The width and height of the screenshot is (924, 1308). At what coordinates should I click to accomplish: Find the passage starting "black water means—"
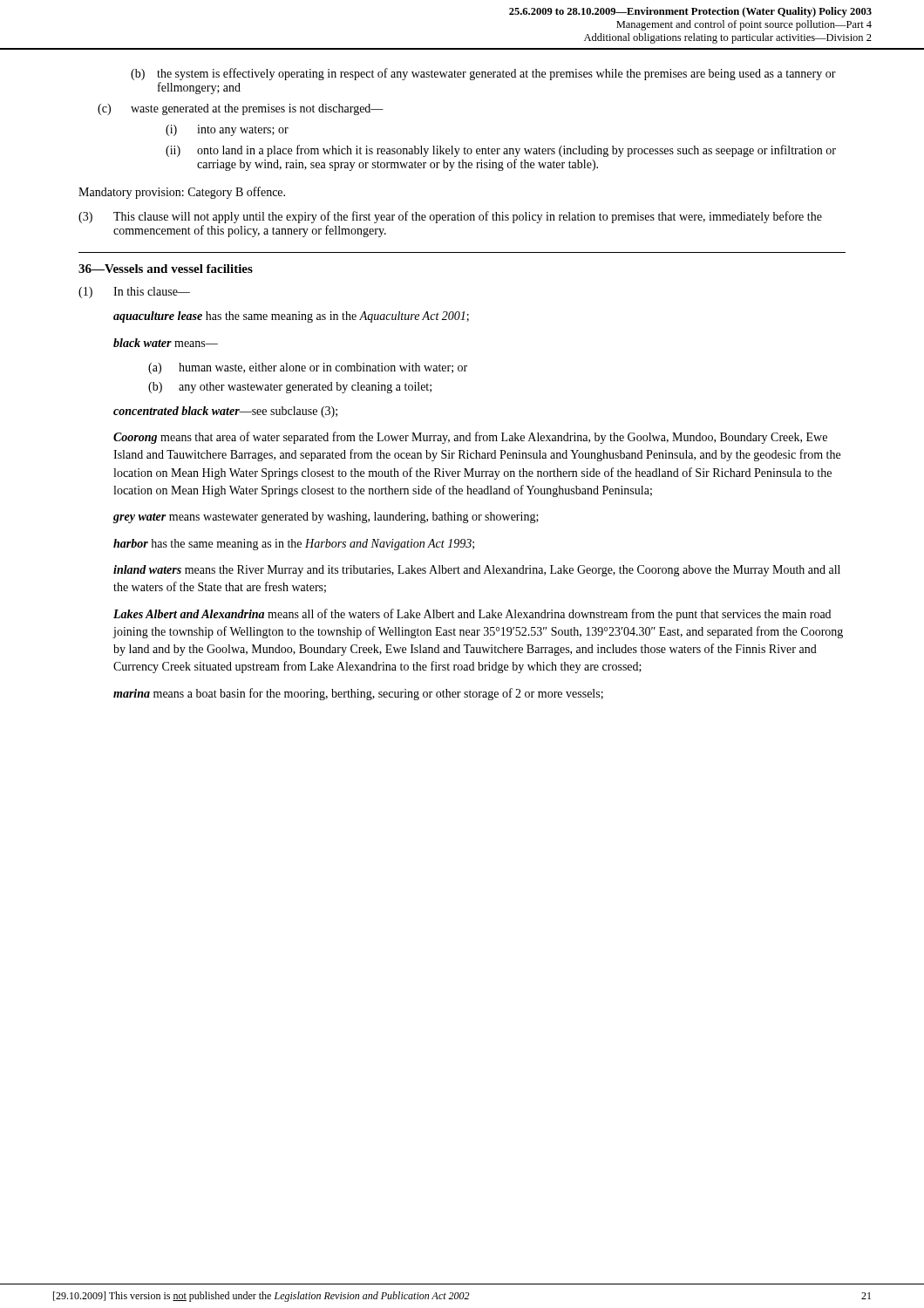click(x=166, y=343)
